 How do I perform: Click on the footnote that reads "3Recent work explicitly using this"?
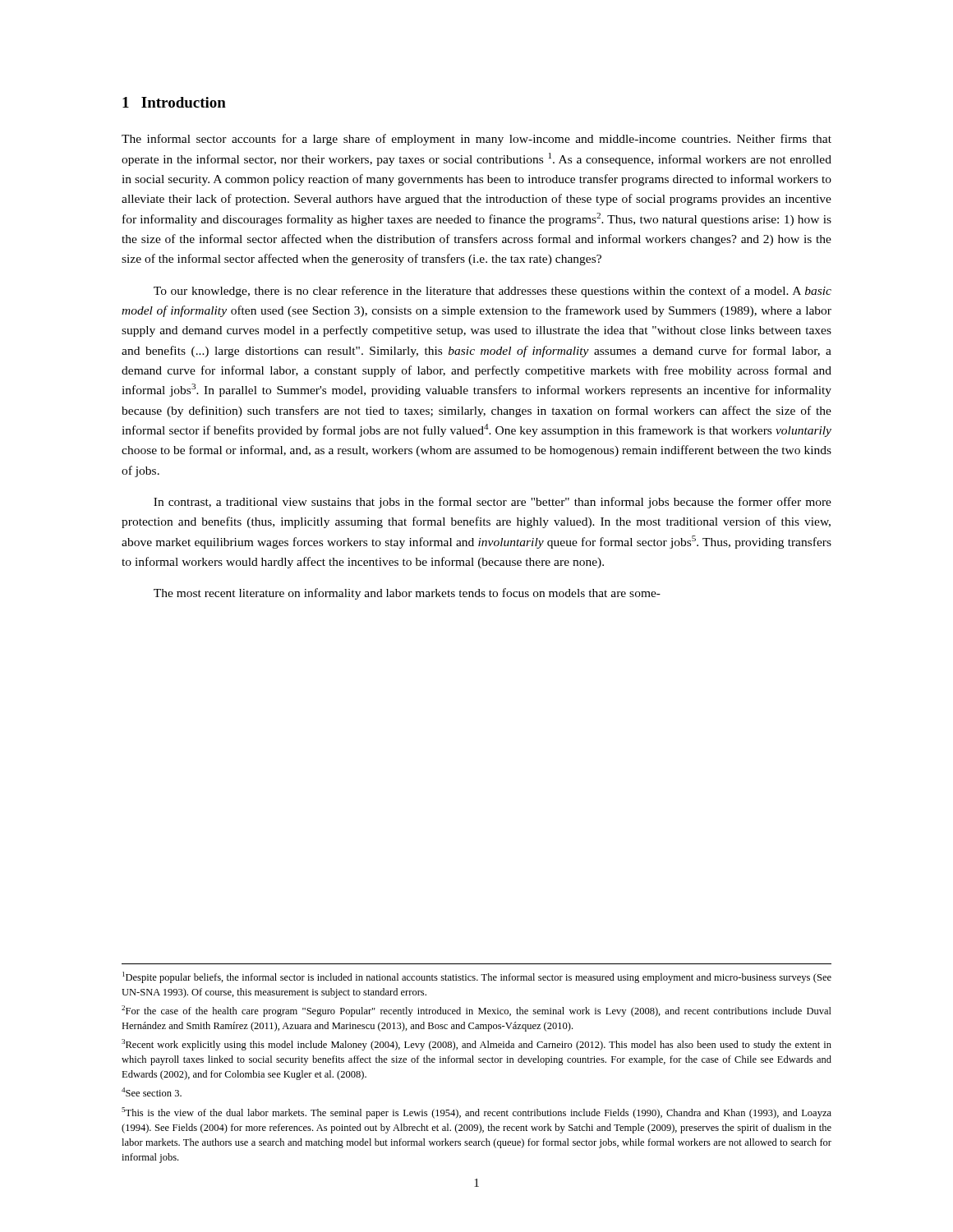[x=476, y=1059]
